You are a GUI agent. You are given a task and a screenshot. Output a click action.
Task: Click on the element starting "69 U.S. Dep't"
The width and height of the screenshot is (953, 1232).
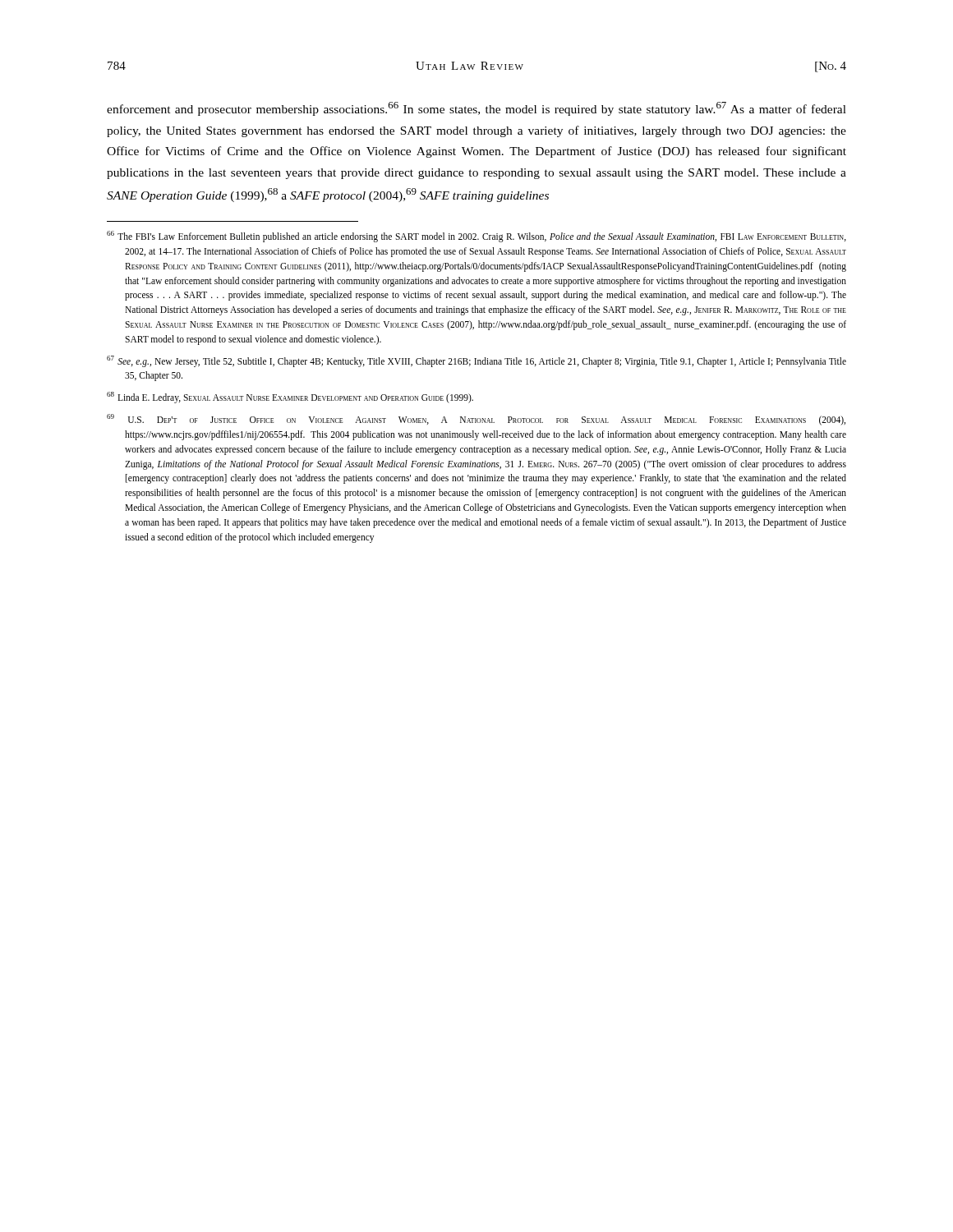476,477
